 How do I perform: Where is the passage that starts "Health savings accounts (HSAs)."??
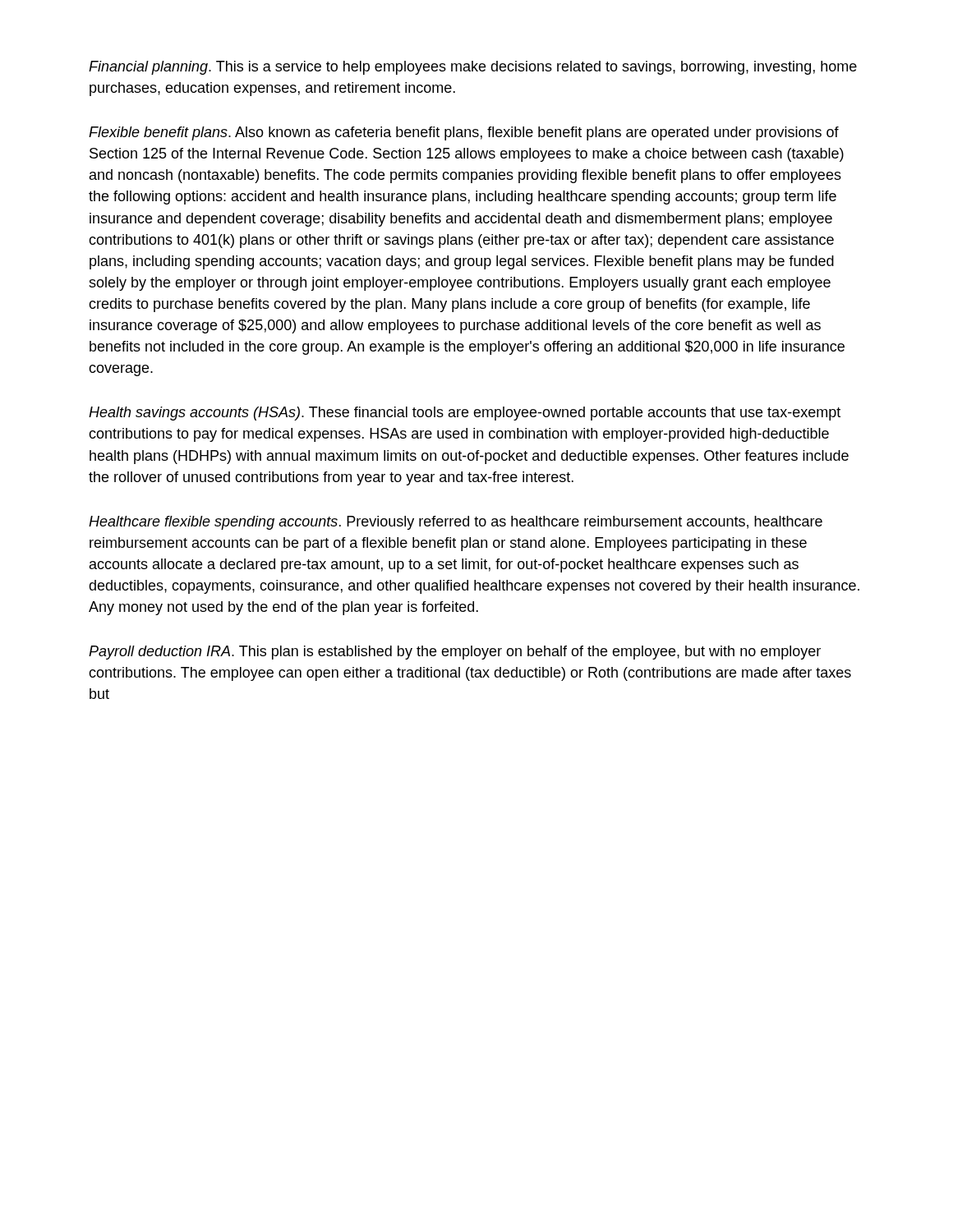469,445
